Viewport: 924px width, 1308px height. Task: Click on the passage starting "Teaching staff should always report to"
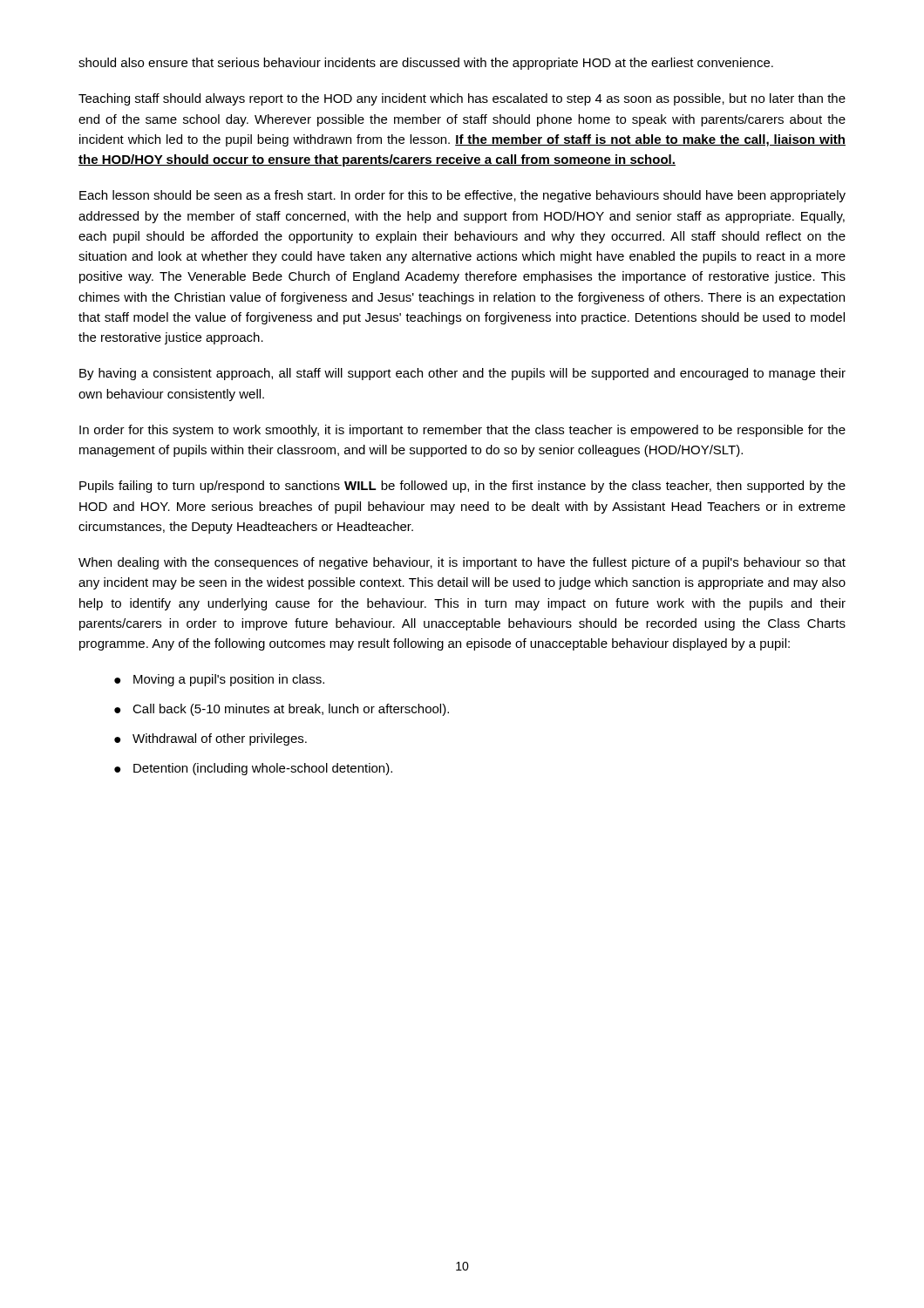coord(462,129)
